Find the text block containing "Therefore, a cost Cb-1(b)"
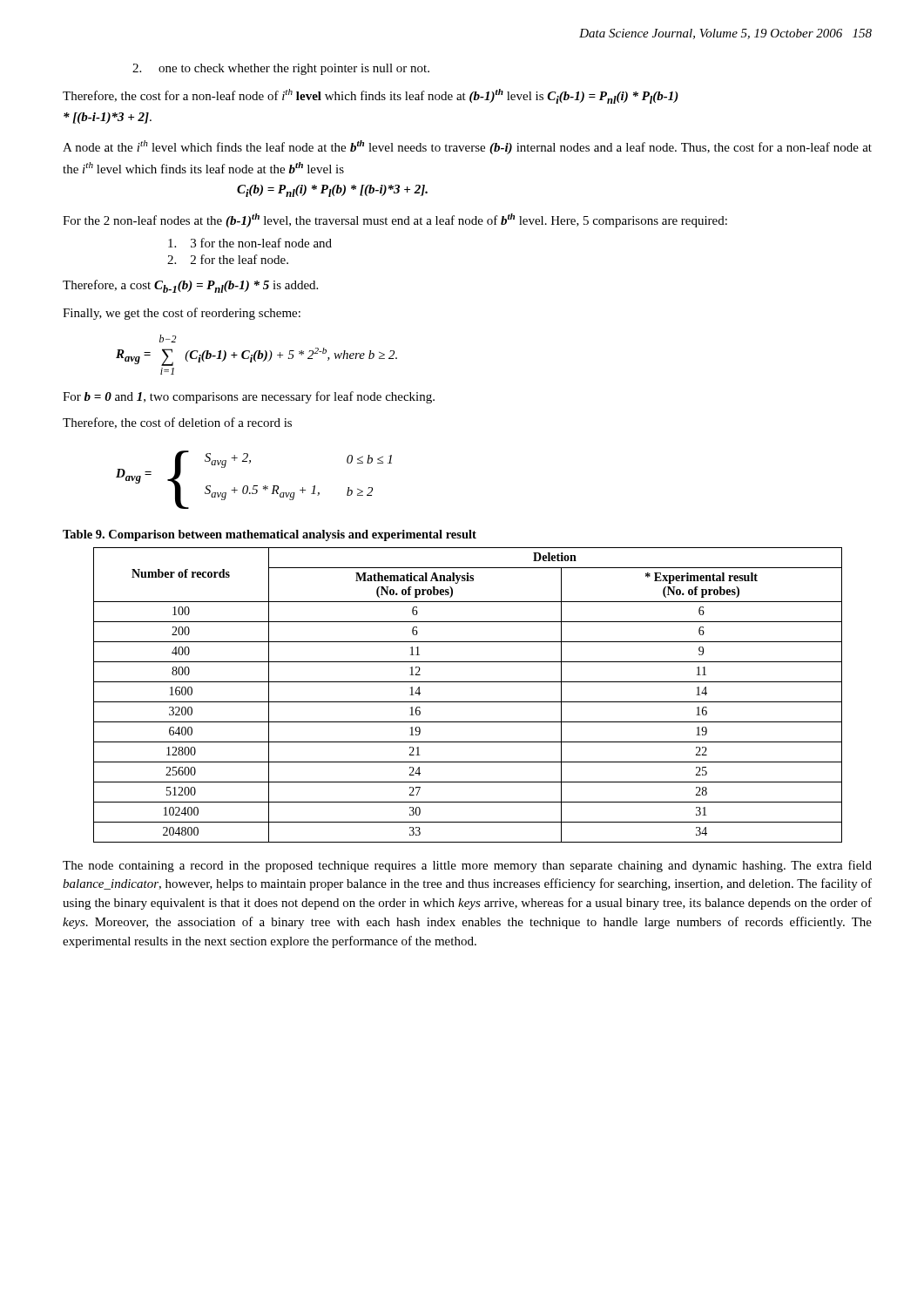Image resolution: width=924 pixels, height=1307 pixels. click(191, 287)
